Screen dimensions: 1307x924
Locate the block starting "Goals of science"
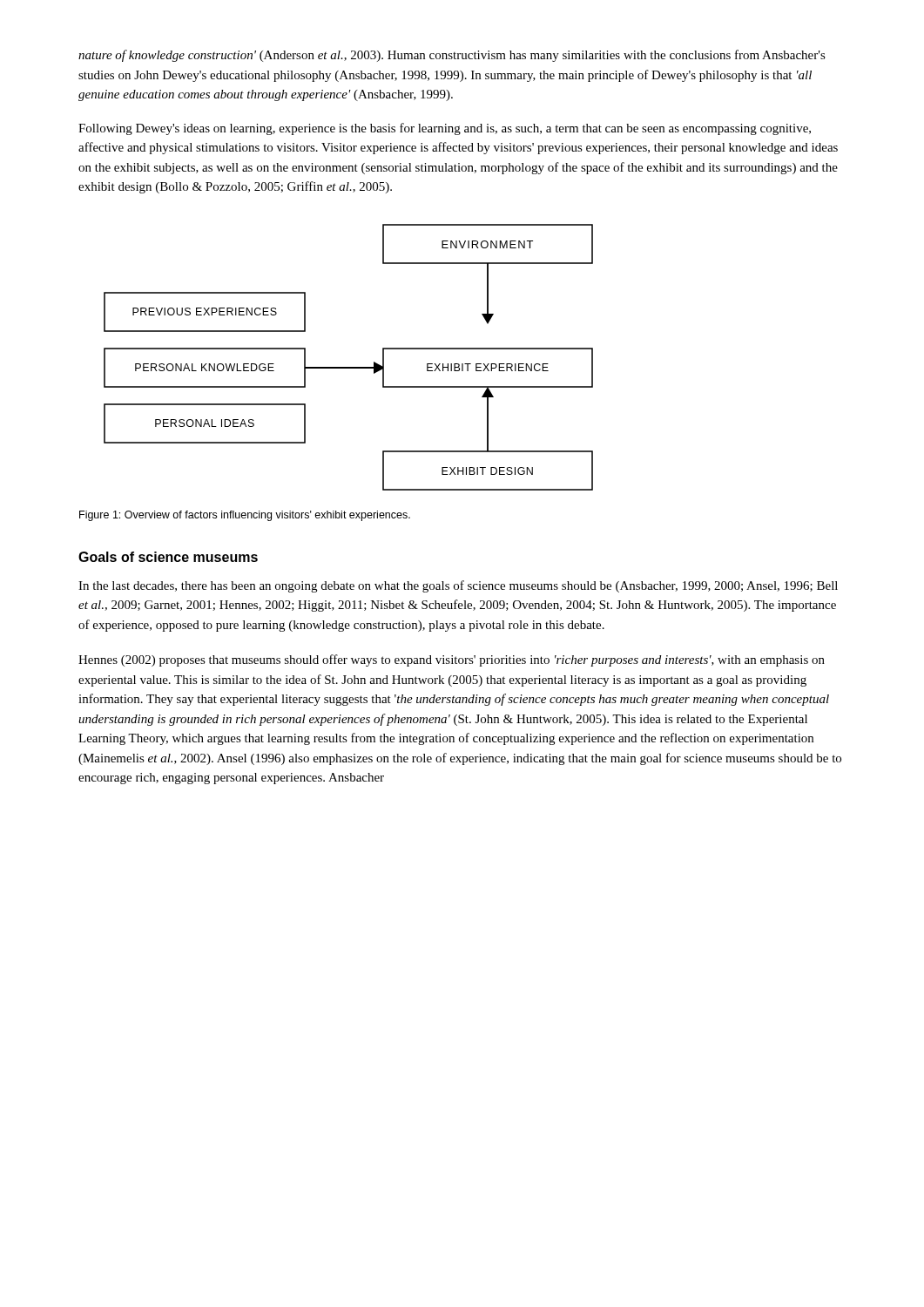[168, 557]
